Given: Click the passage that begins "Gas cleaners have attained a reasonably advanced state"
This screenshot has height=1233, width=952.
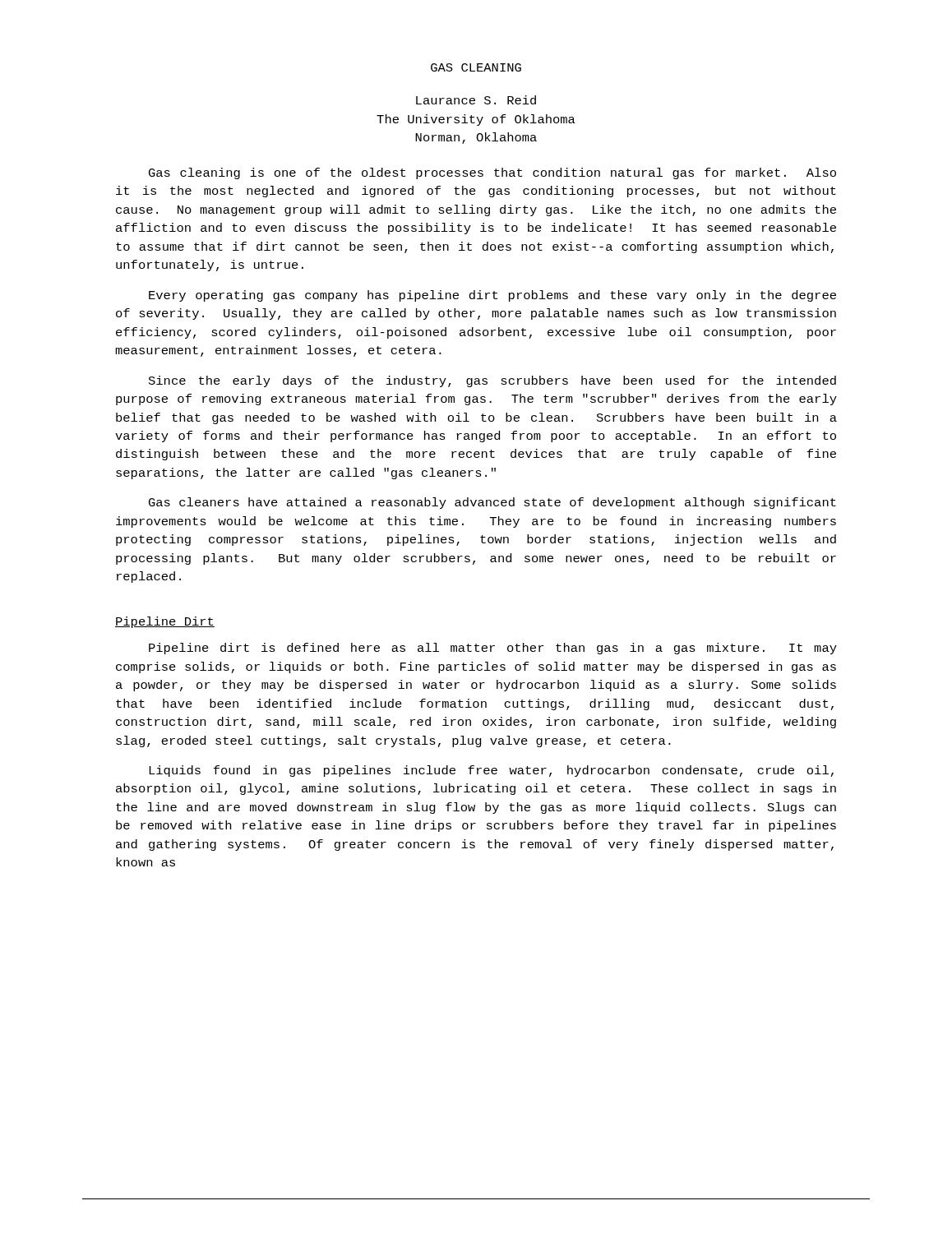Looking at the screenshot, I should pyautogui.click(x=476, y=540).
